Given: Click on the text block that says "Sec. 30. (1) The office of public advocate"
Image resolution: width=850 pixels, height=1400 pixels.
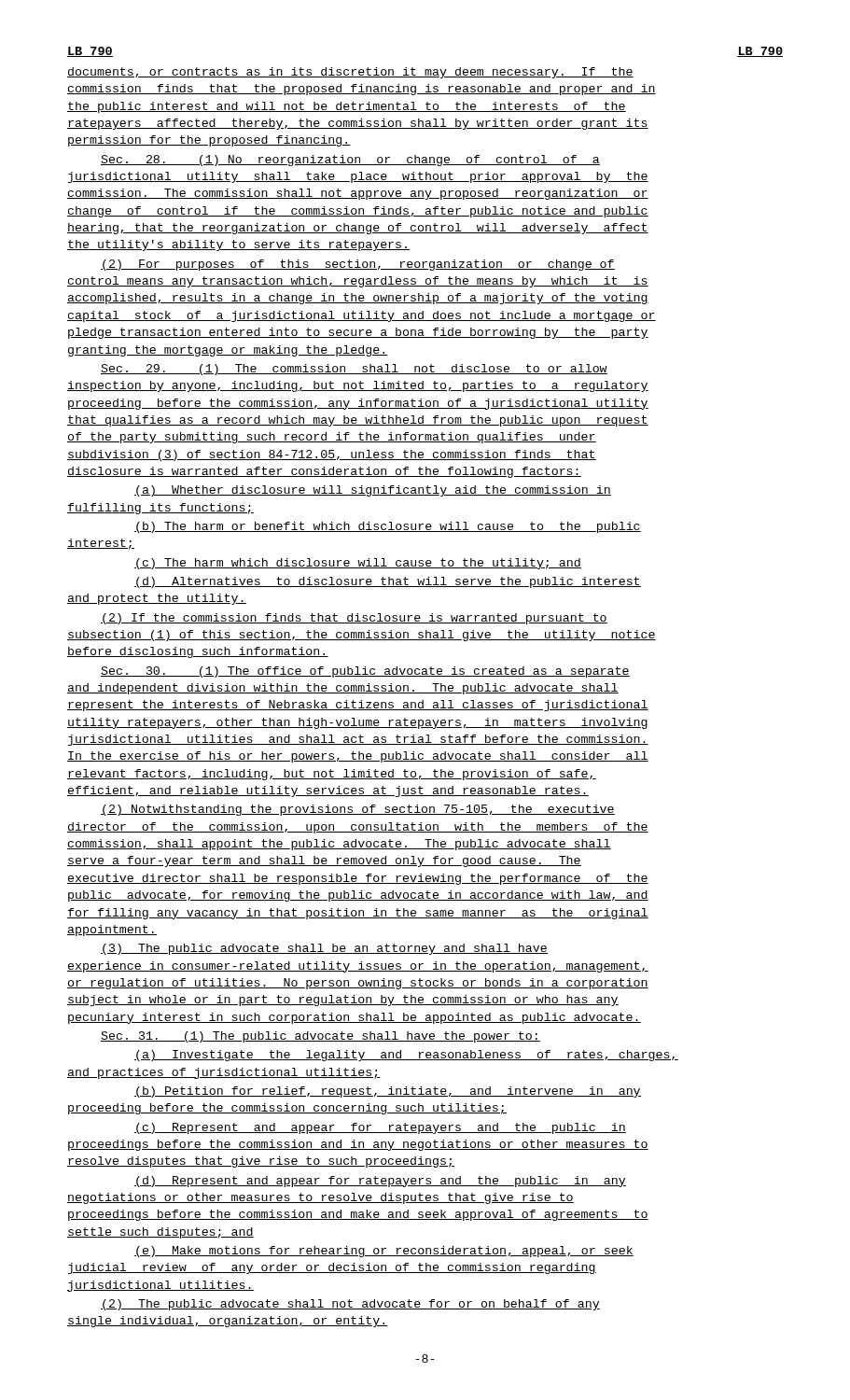Looking at the screenshot, I should click(425, 732).
